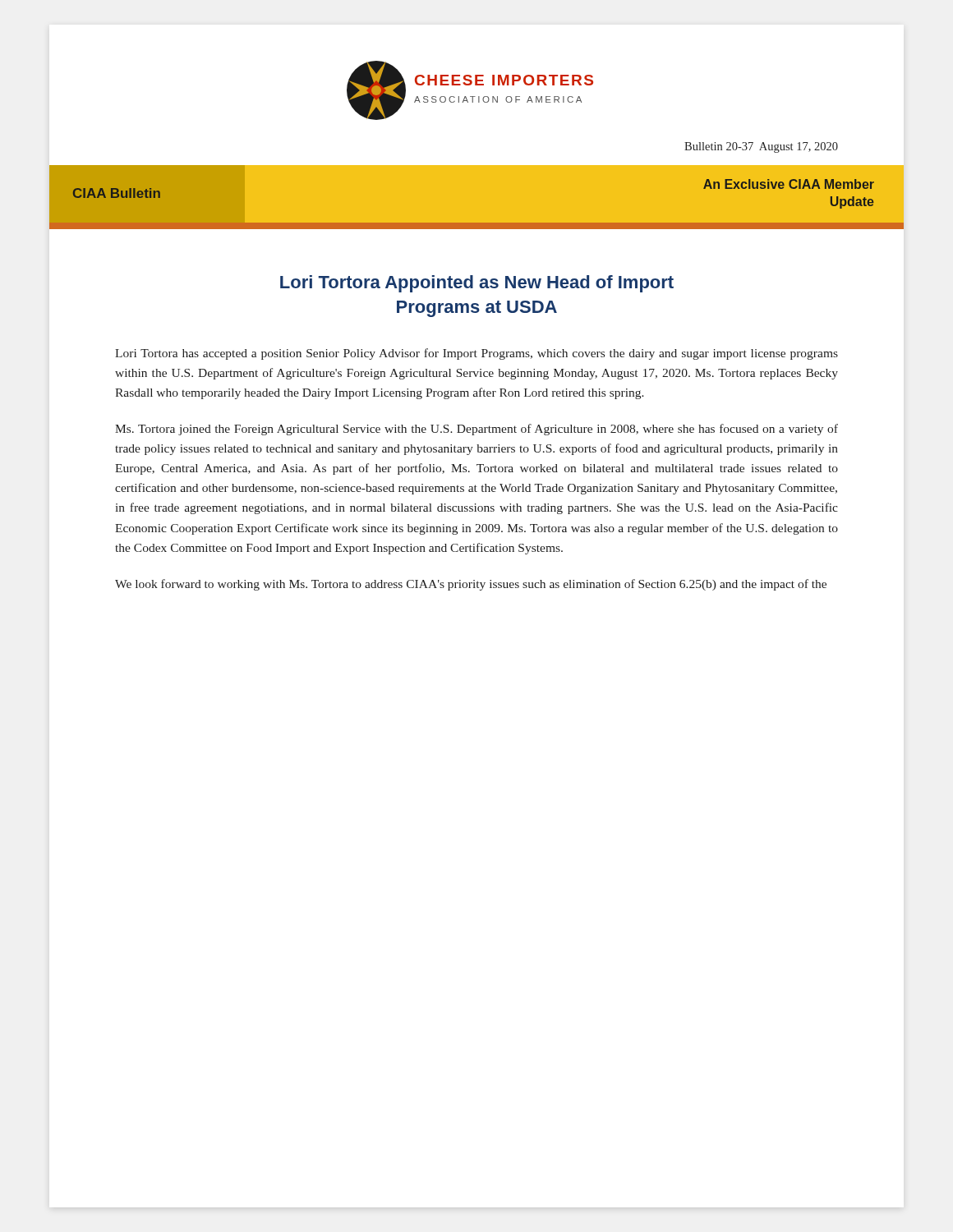953x1232 pixels.
Task: Locate the section header containing "An Exclusive CIAA MemberUpdate"
Action: pos(789,193)
